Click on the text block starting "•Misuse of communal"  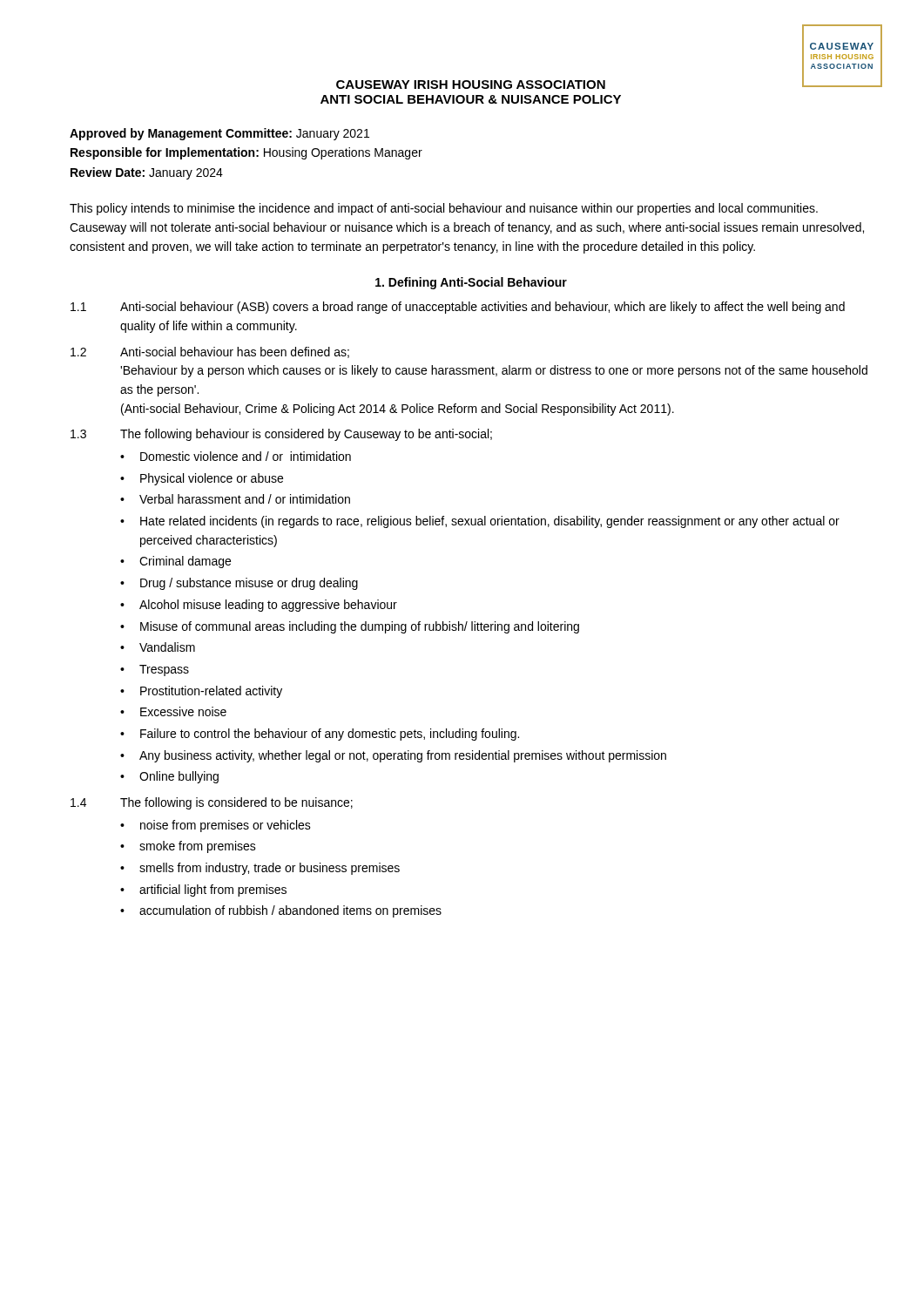(x=350, y=627)
